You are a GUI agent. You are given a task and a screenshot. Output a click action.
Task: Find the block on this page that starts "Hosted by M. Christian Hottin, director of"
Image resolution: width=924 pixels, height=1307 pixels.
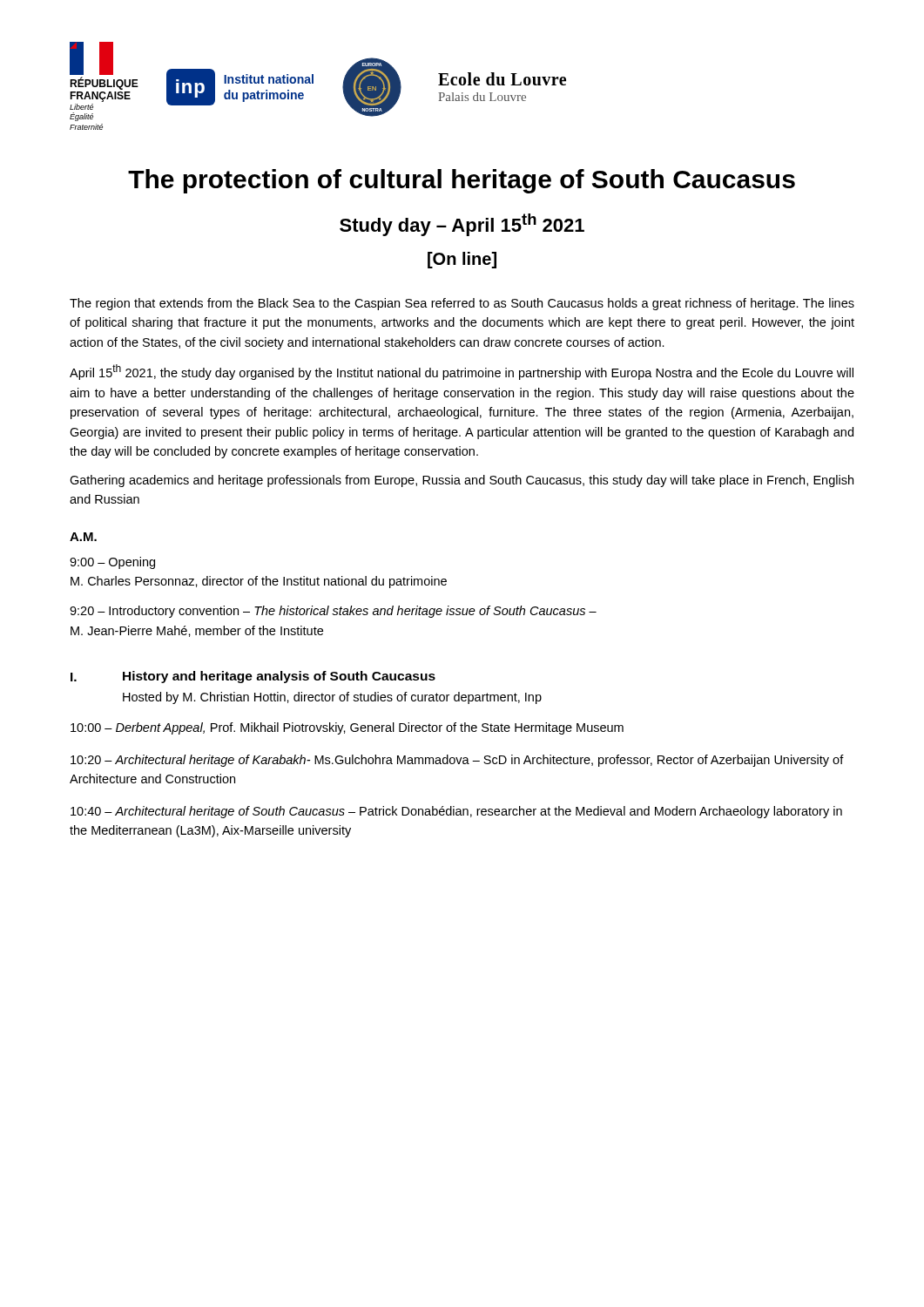[332, 697]
